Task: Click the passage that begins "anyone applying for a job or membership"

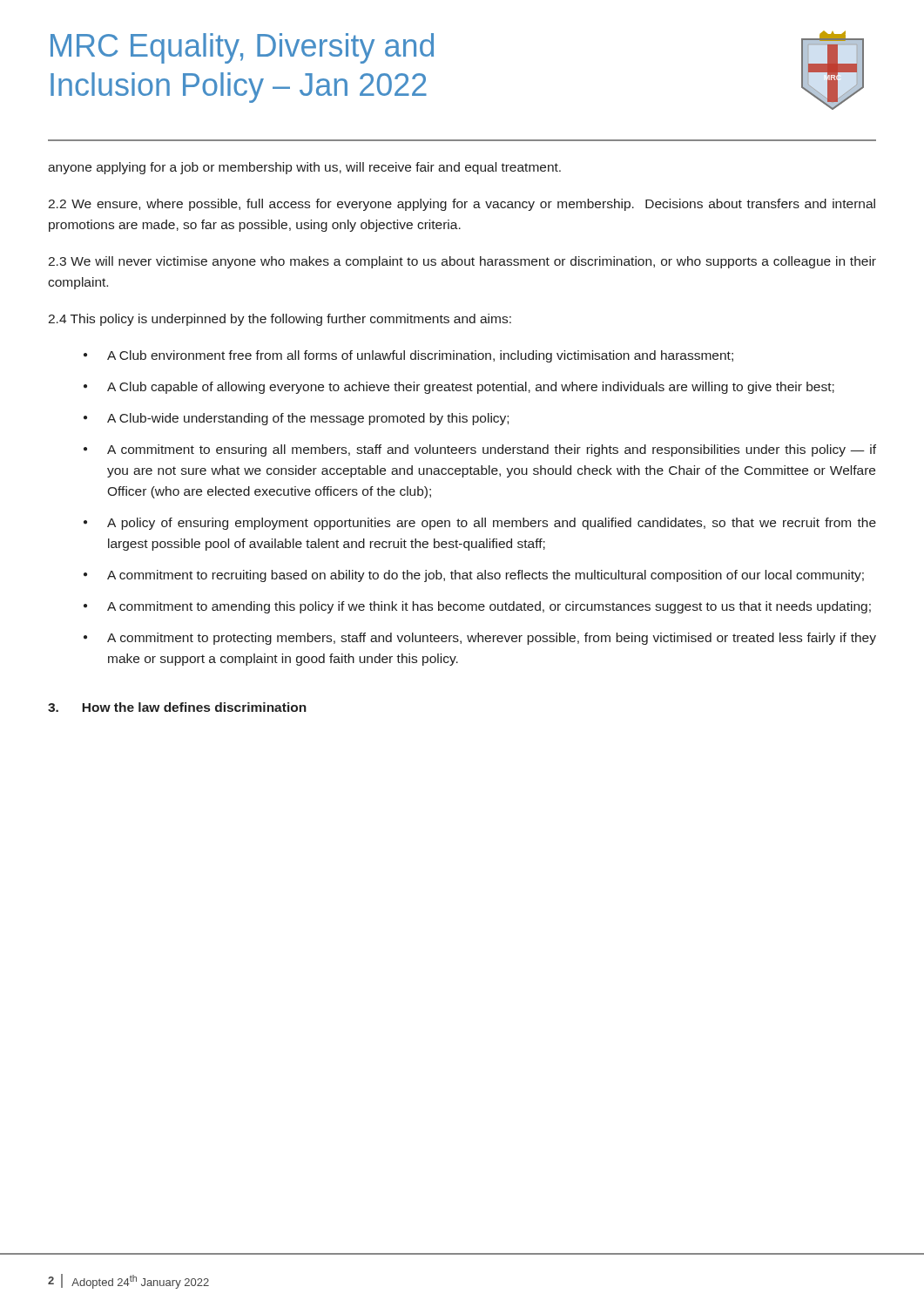Action: [x=305, y=167]
